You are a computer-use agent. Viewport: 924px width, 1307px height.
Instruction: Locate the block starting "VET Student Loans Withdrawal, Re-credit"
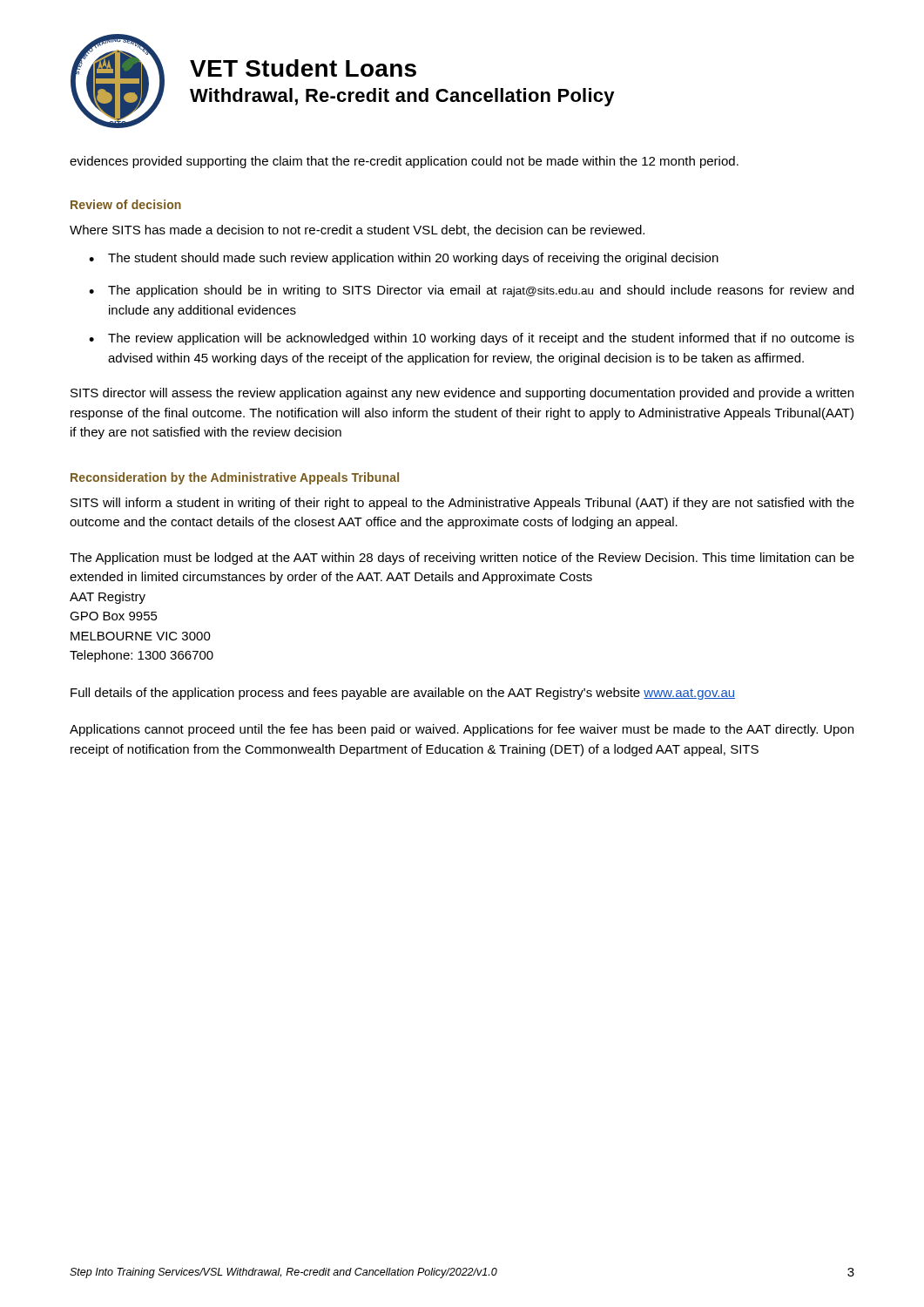click(402, 81)
